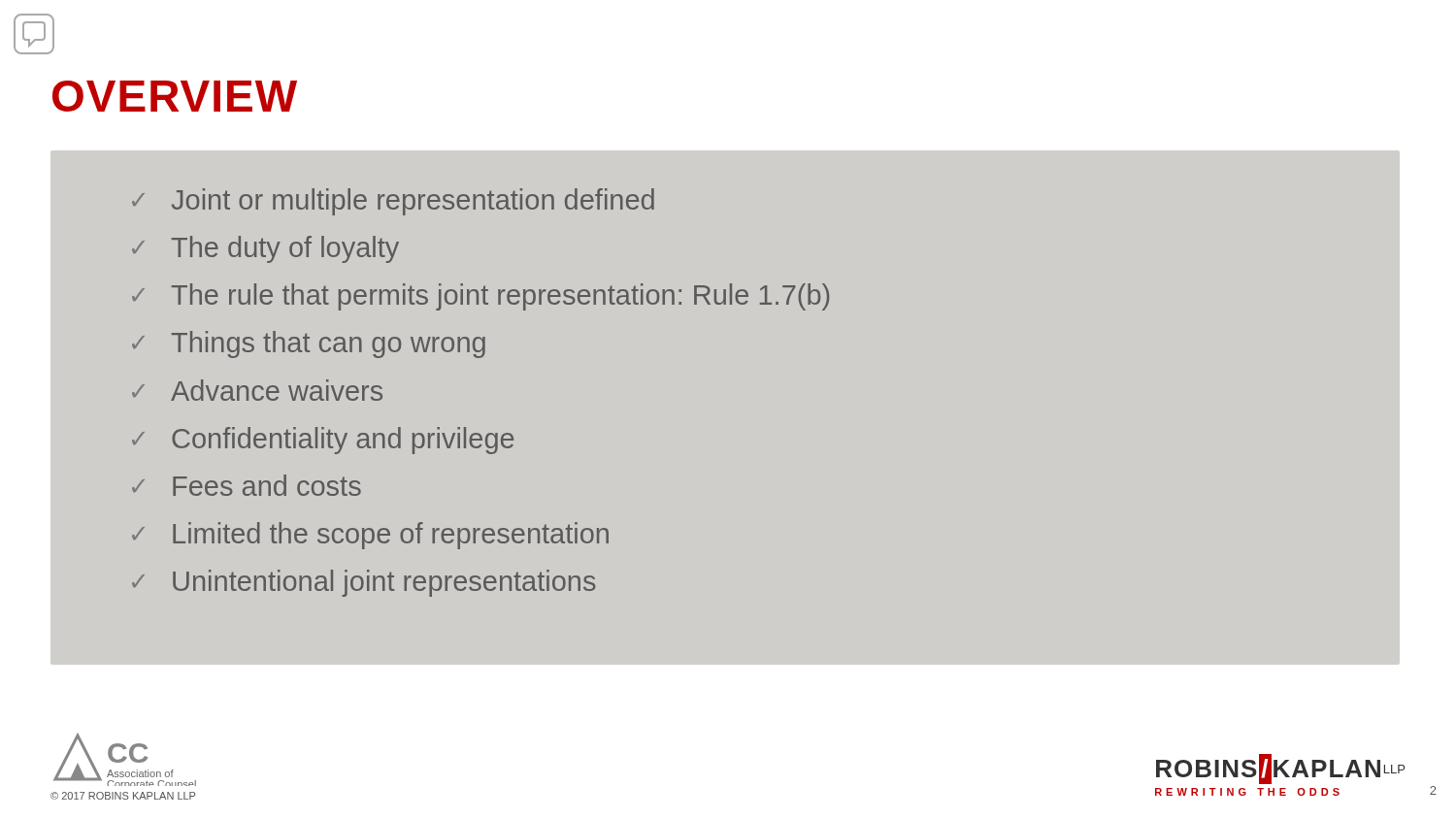Click on the text starting "✓Fees and costs"

click(245, 487)
